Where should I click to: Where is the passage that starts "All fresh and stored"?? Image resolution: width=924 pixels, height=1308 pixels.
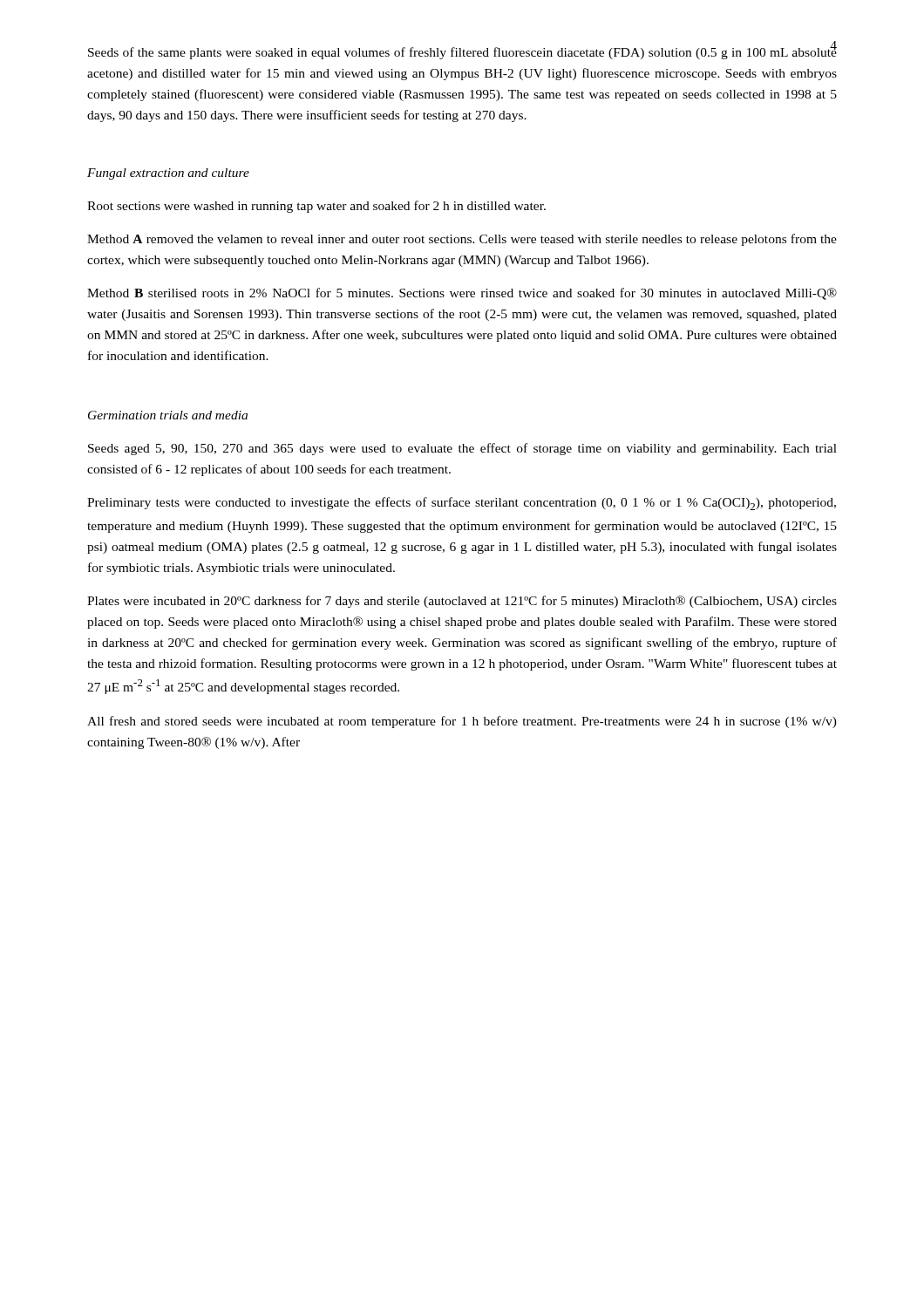click(462, 731)
